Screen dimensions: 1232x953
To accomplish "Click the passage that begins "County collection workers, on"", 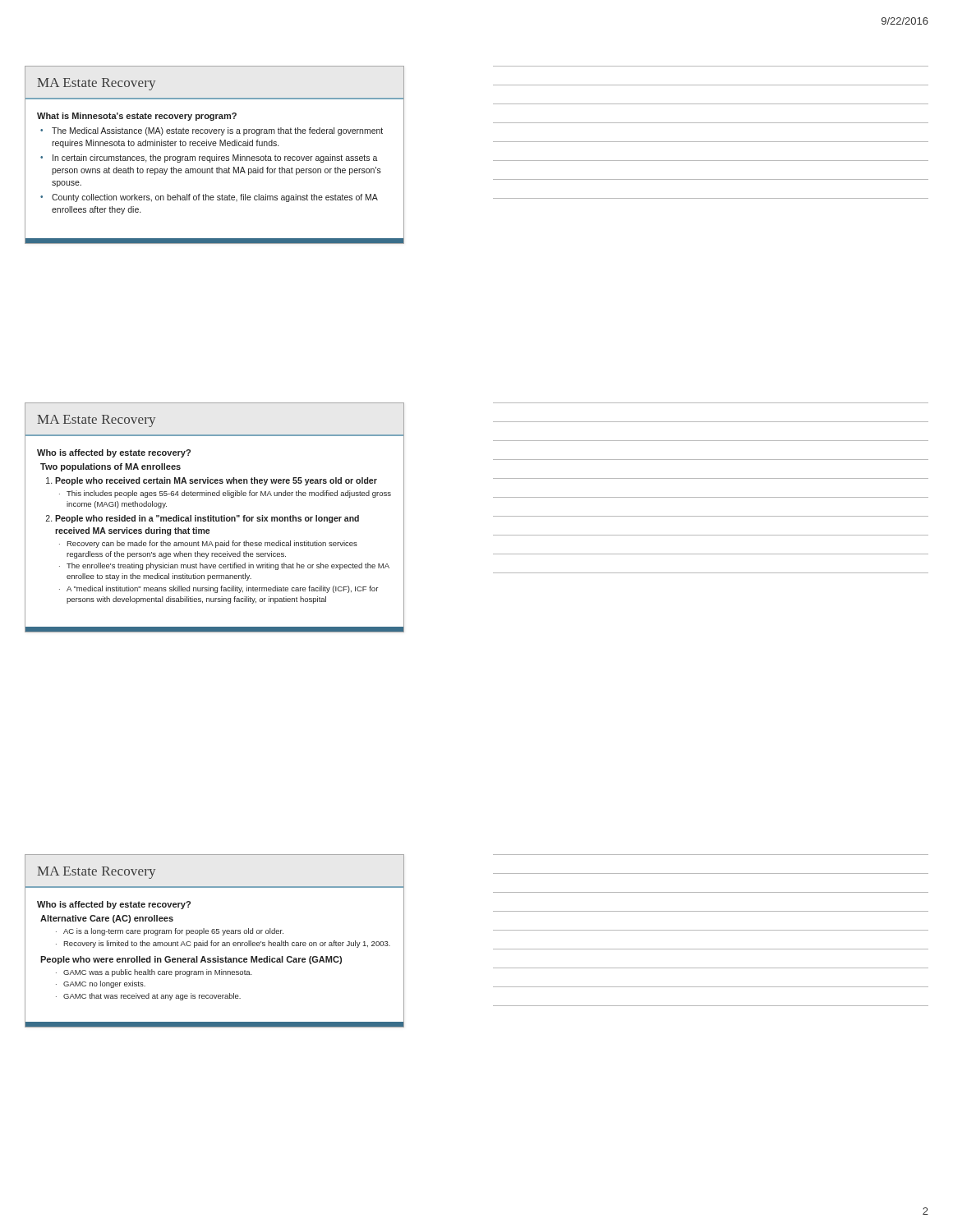I will pyautogui.click(x=215, y=204).
